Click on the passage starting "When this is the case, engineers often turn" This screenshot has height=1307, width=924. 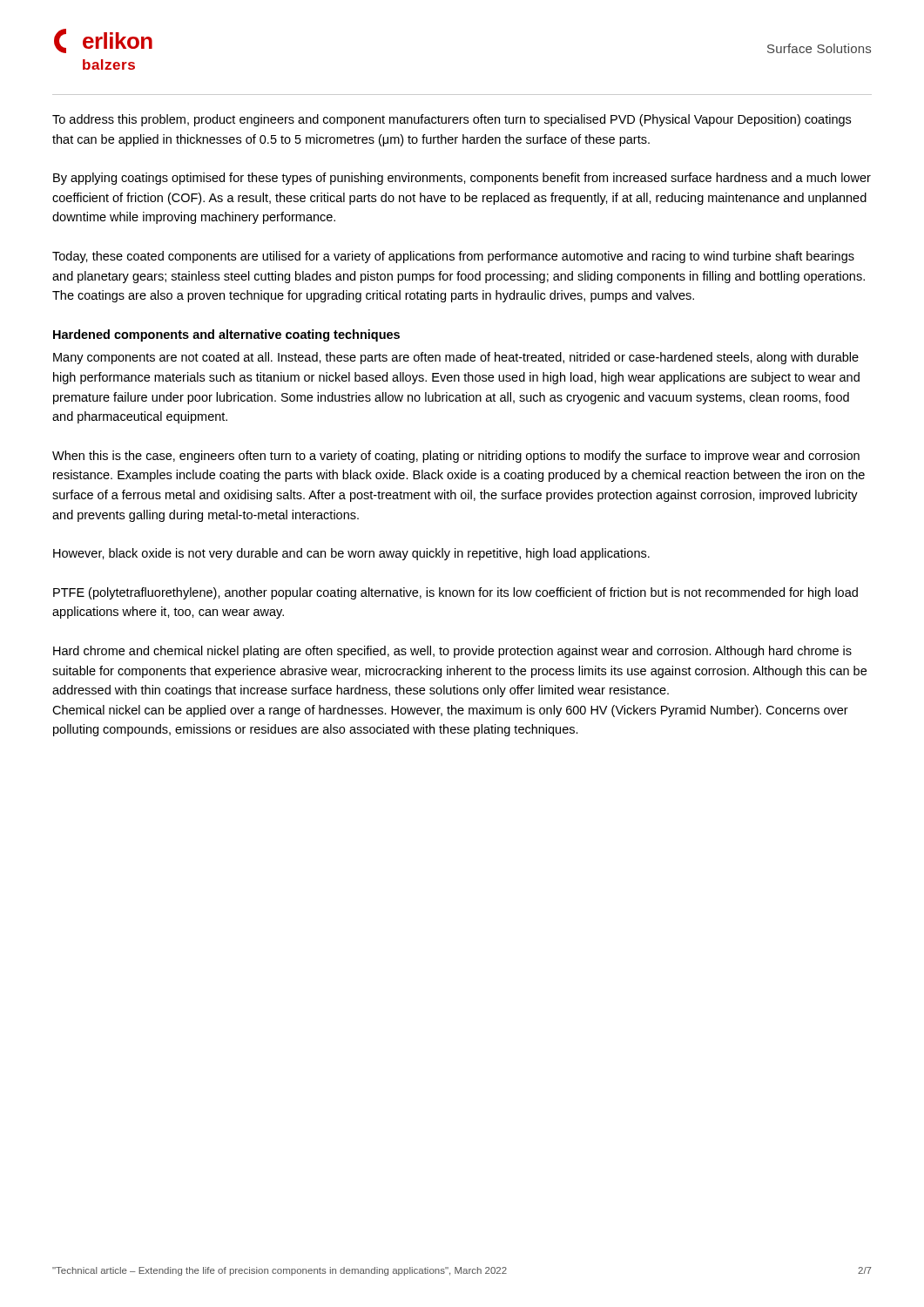[459, 485]
